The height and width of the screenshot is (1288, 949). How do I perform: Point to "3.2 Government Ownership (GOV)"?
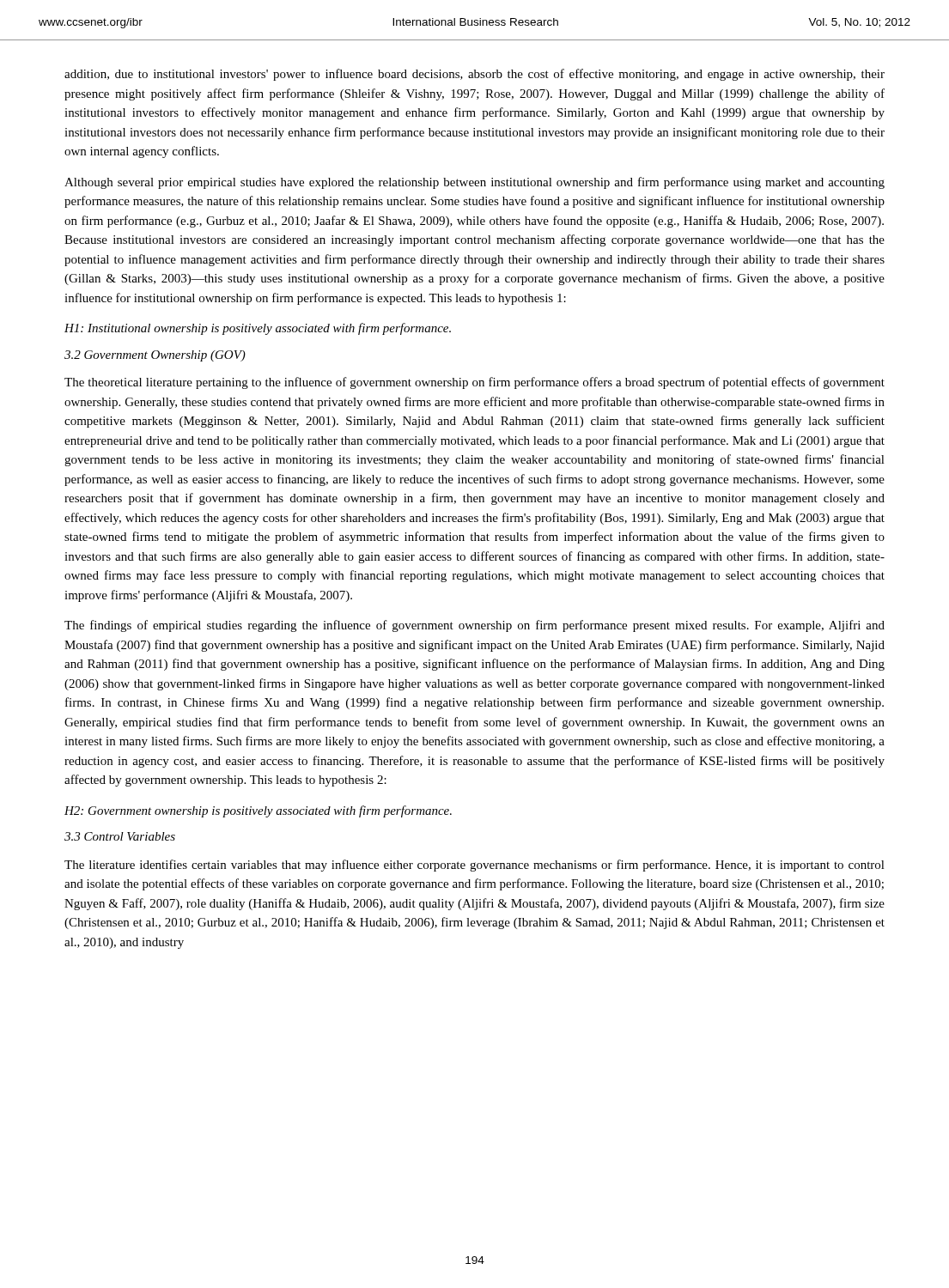pyautogui.click(x=155, y=356)
